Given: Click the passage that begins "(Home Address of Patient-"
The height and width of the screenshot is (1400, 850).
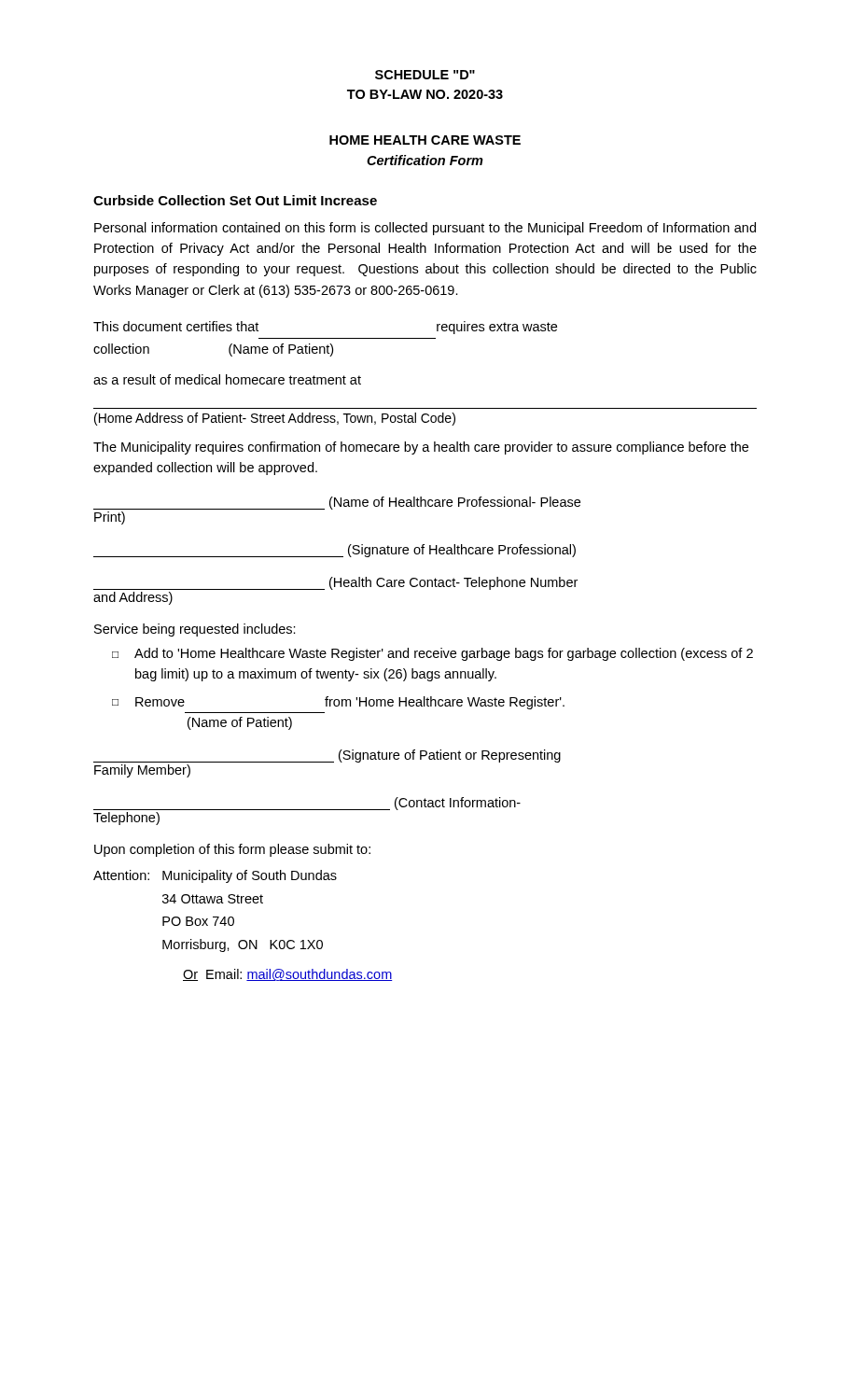Looking at the screenshot, I should (425, 409).
